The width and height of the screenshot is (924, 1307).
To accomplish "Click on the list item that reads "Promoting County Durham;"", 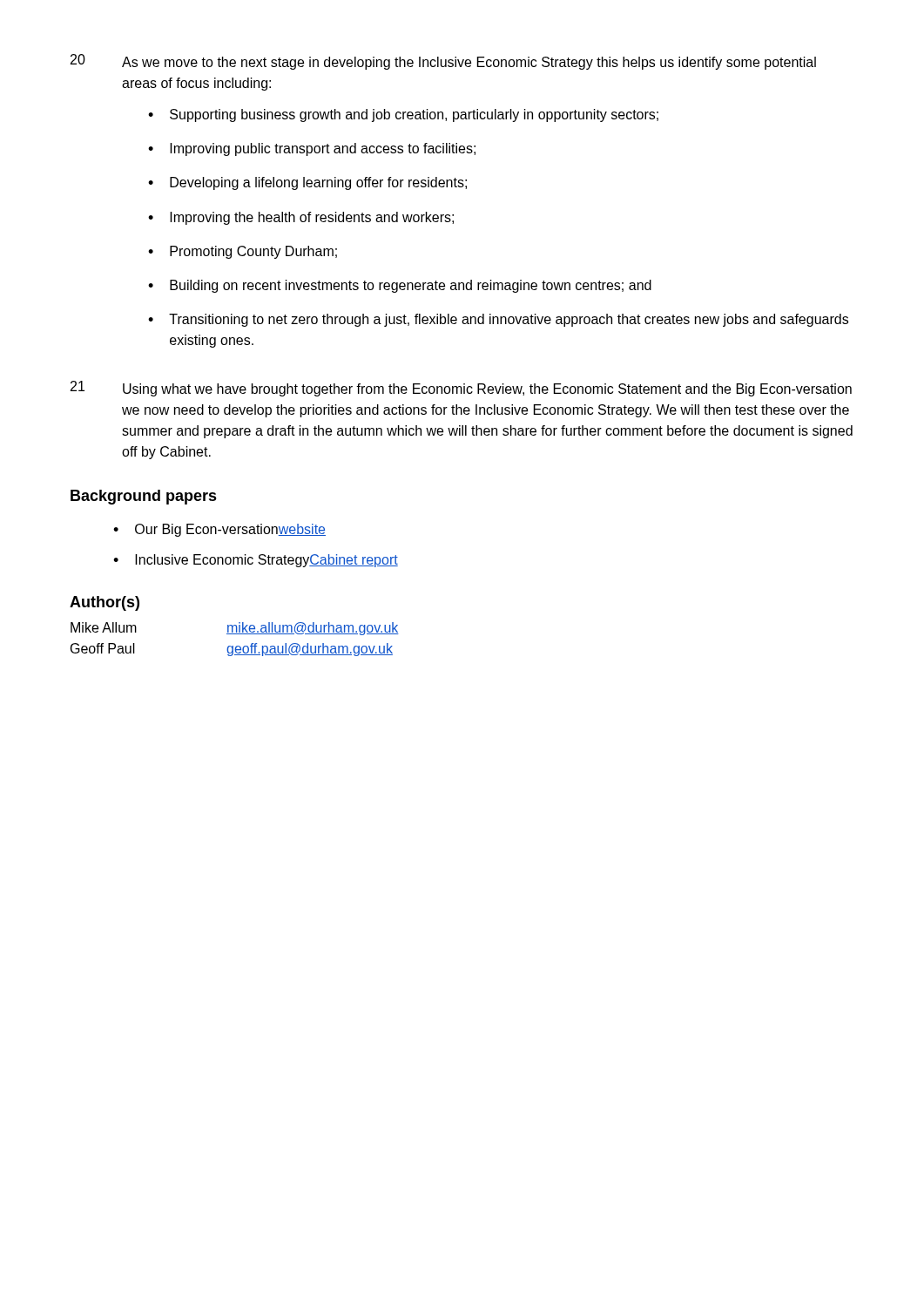I will tap(254, 251).
